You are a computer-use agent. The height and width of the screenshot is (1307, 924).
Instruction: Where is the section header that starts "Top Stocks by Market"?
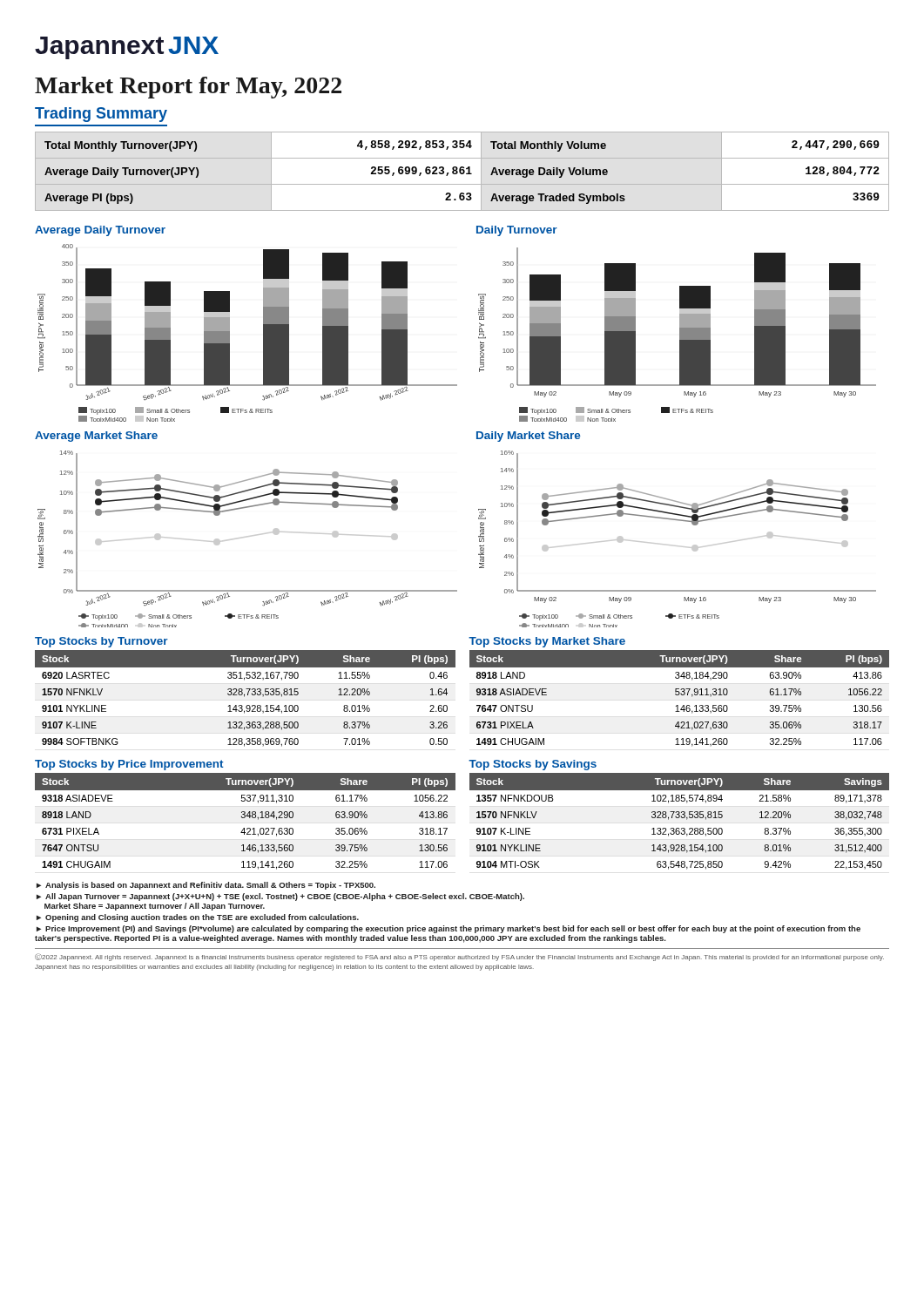(x=547, y=641)
